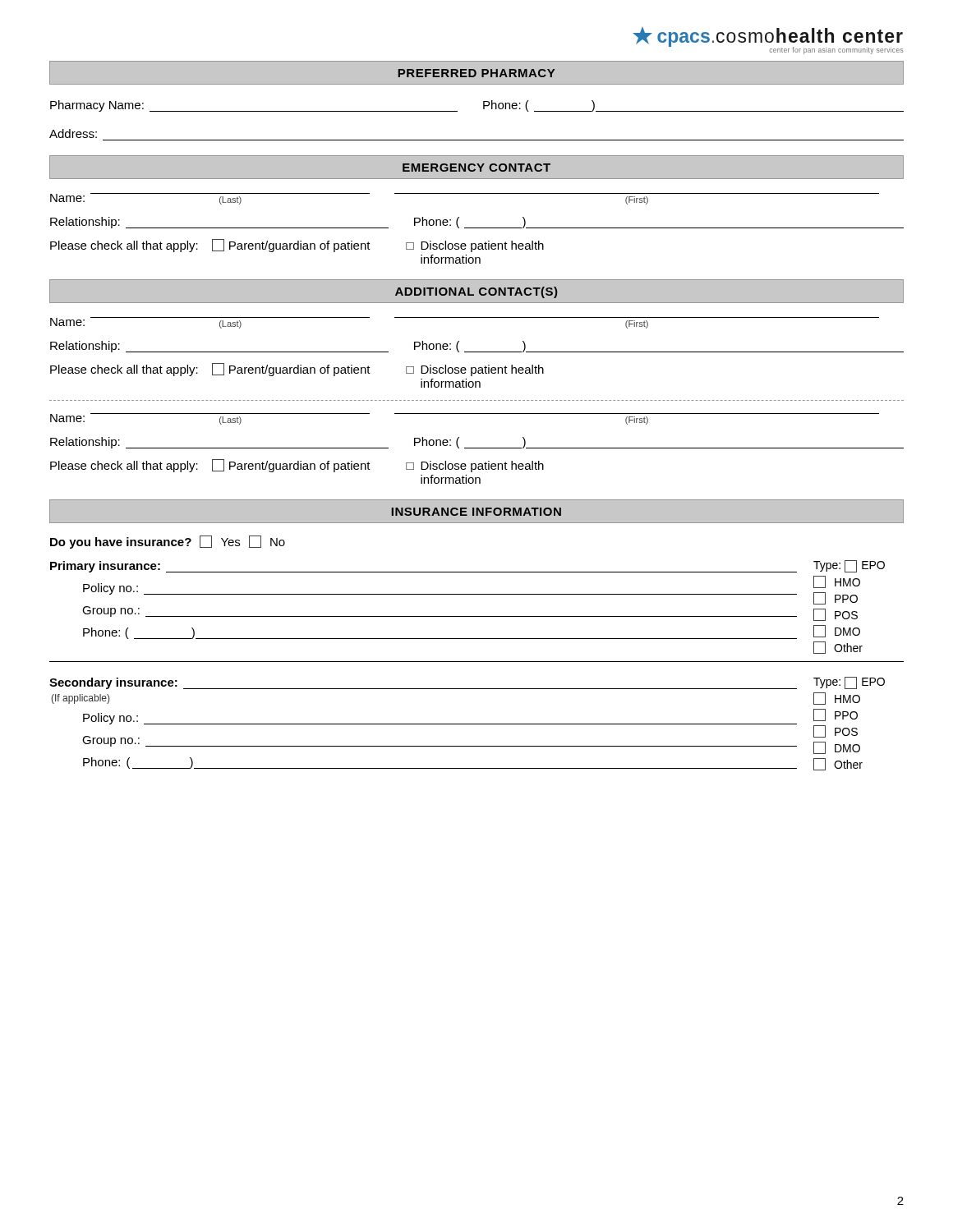Click on the logo
The width and height of the screenshot is (953, 1232).
[476, 39]
